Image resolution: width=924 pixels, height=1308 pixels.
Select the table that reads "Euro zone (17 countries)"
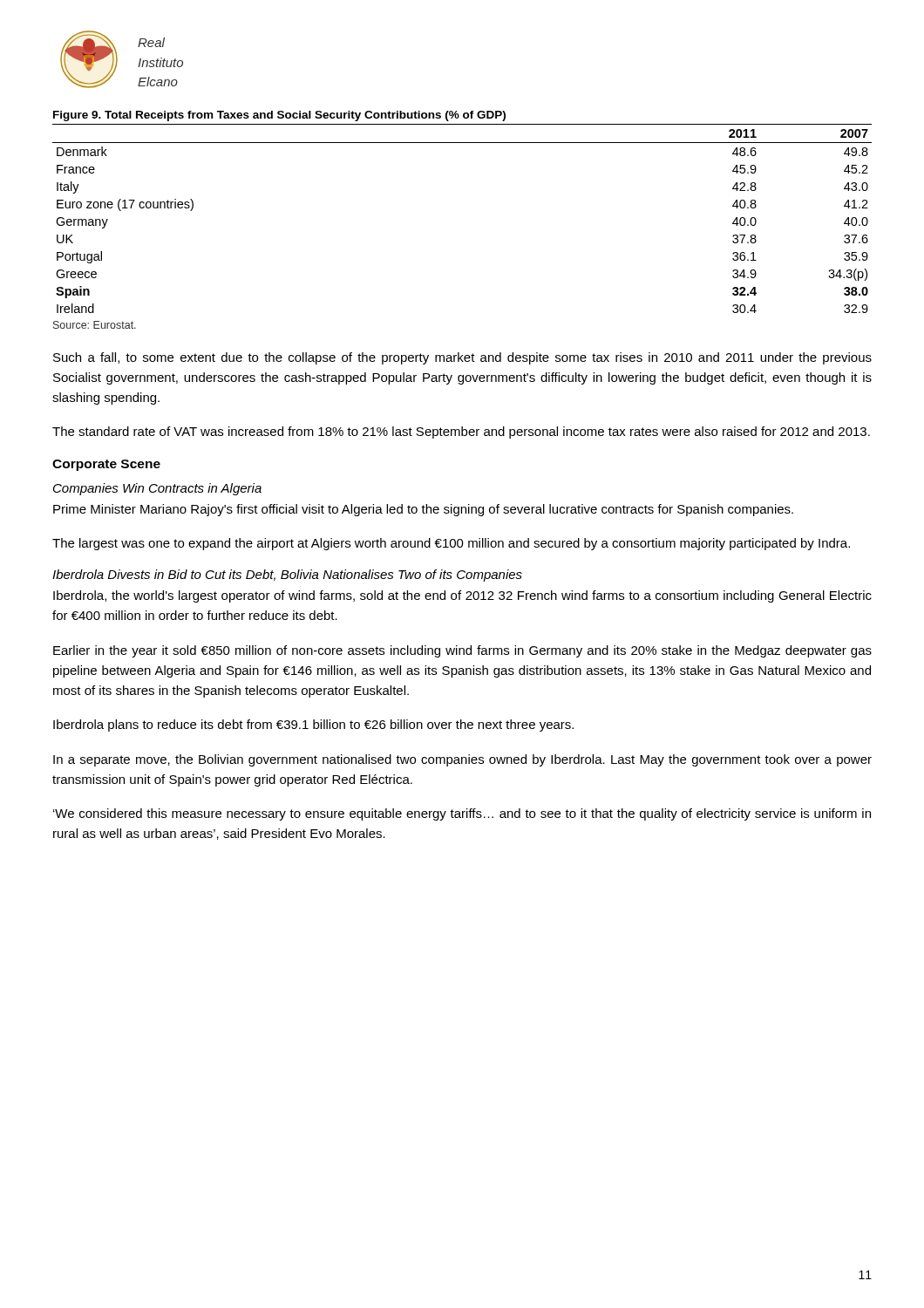coord(462,221)
